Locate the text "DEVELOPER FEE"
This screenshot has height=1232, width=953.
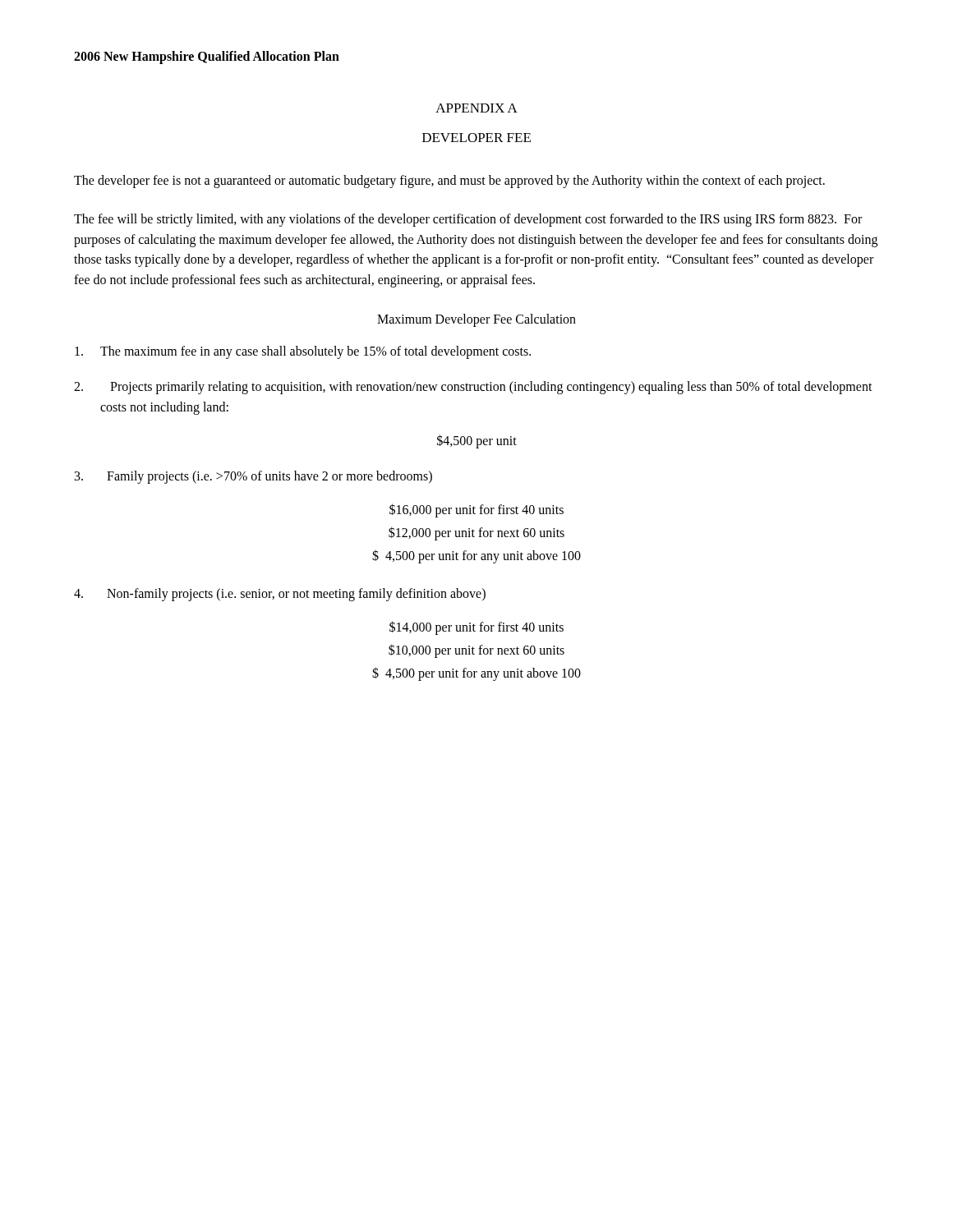[x=476, y=138]
